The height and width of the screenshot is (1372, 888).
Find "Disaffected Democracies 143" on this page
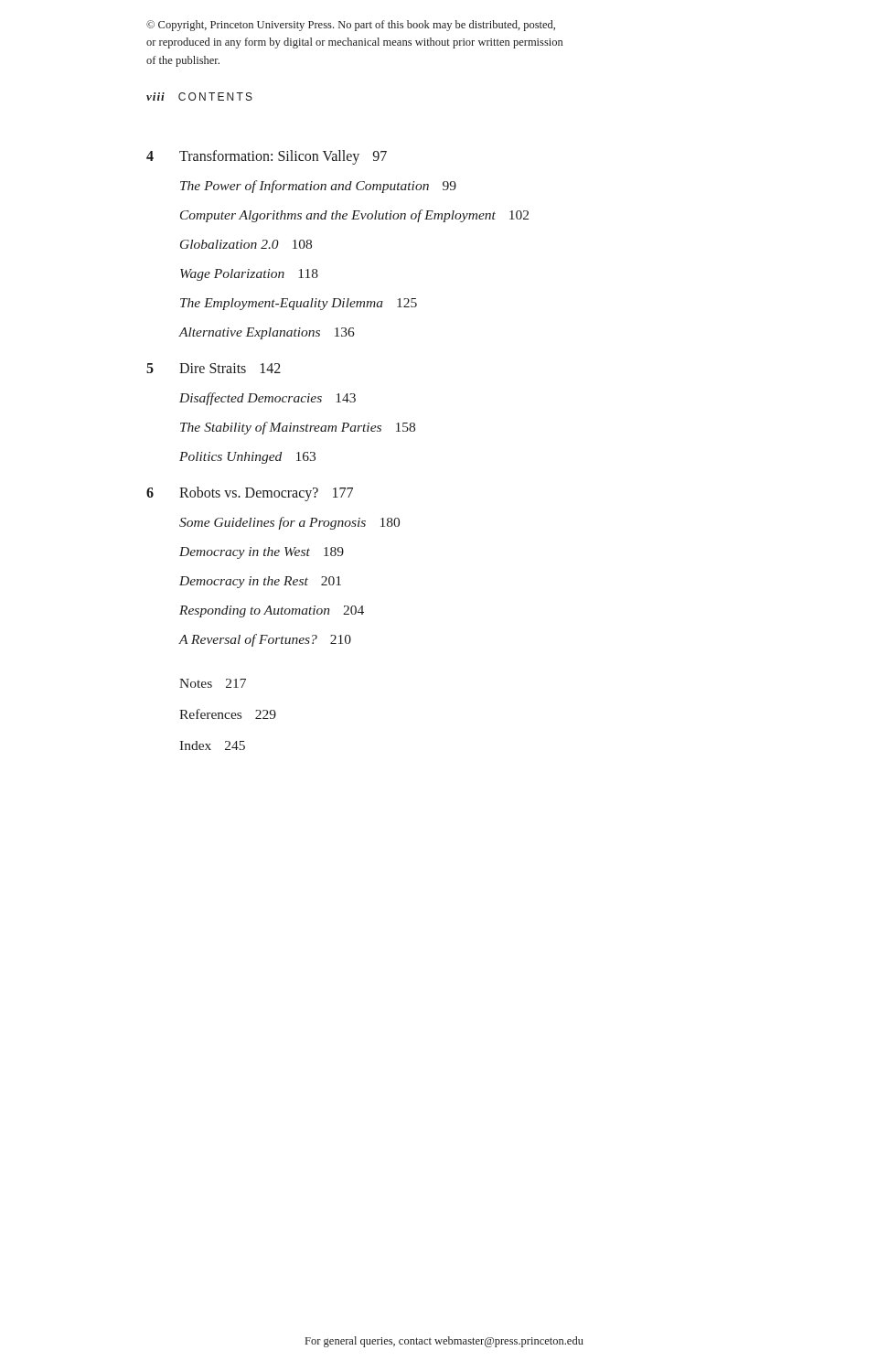click(x=268, y=398)
